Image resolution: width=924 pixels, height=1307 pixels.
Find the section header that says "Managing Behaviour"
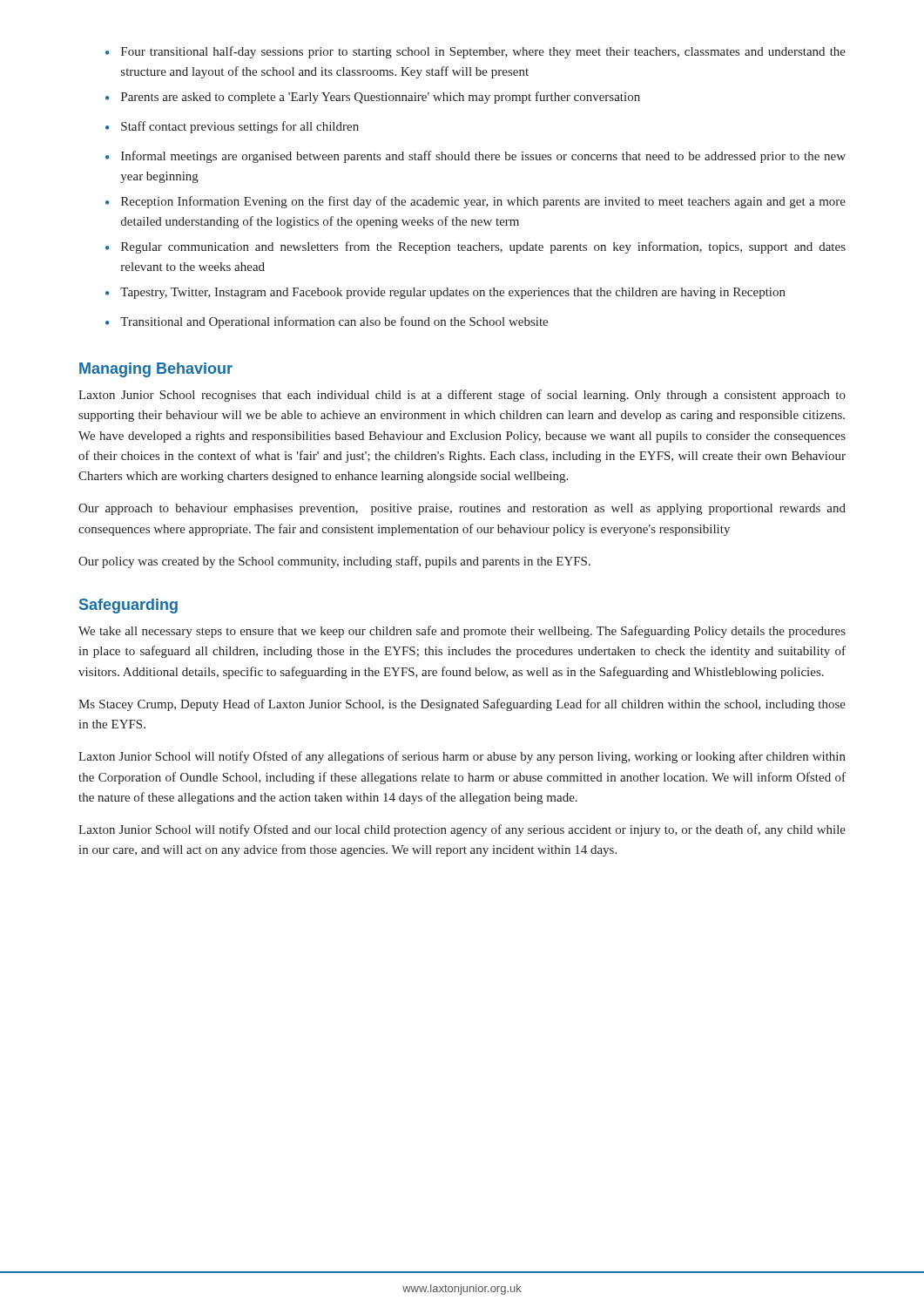[x=155, y=369]
